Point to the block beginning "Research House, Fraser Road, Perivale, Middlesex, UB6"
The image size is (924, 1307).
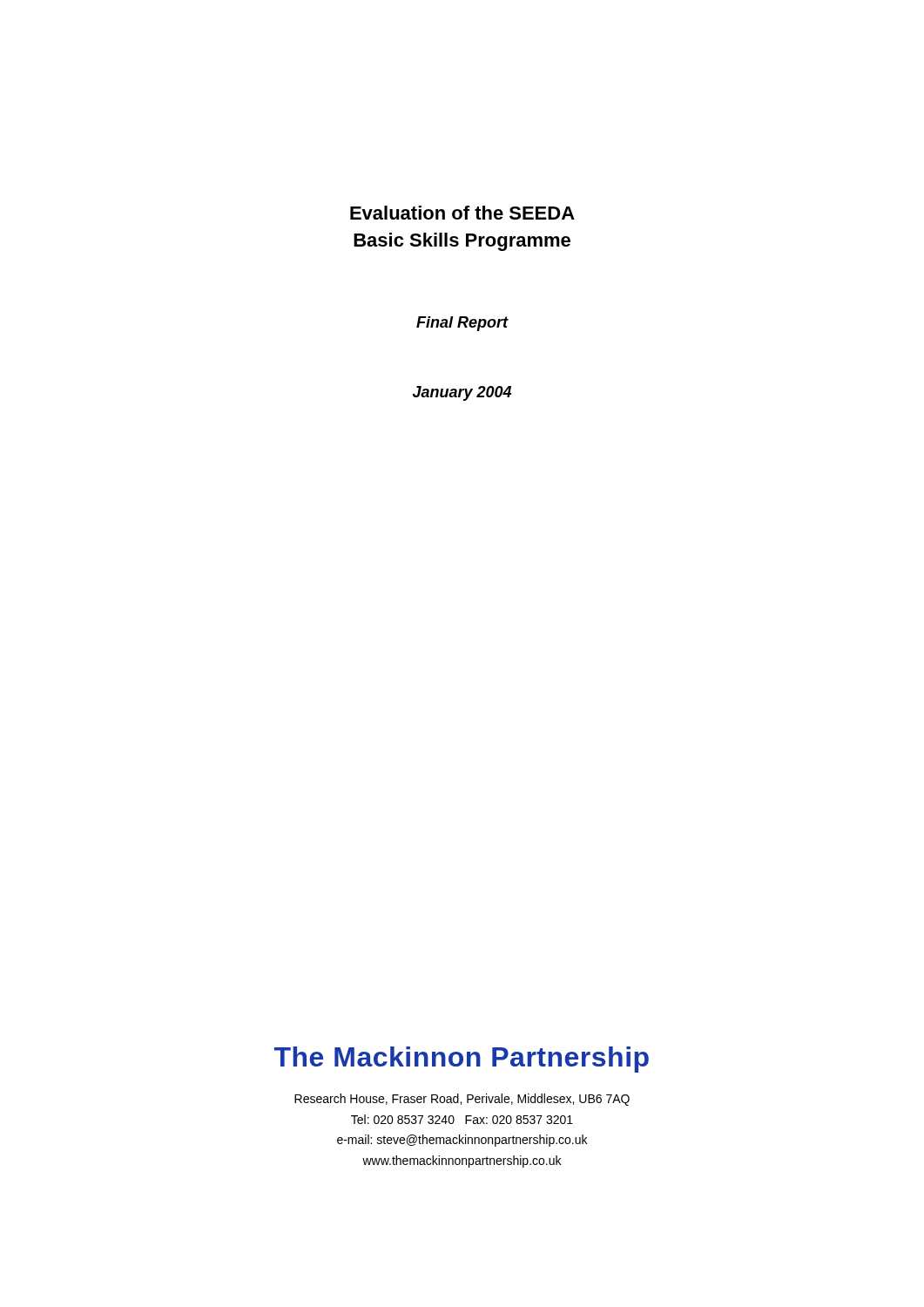point(462,1130)
